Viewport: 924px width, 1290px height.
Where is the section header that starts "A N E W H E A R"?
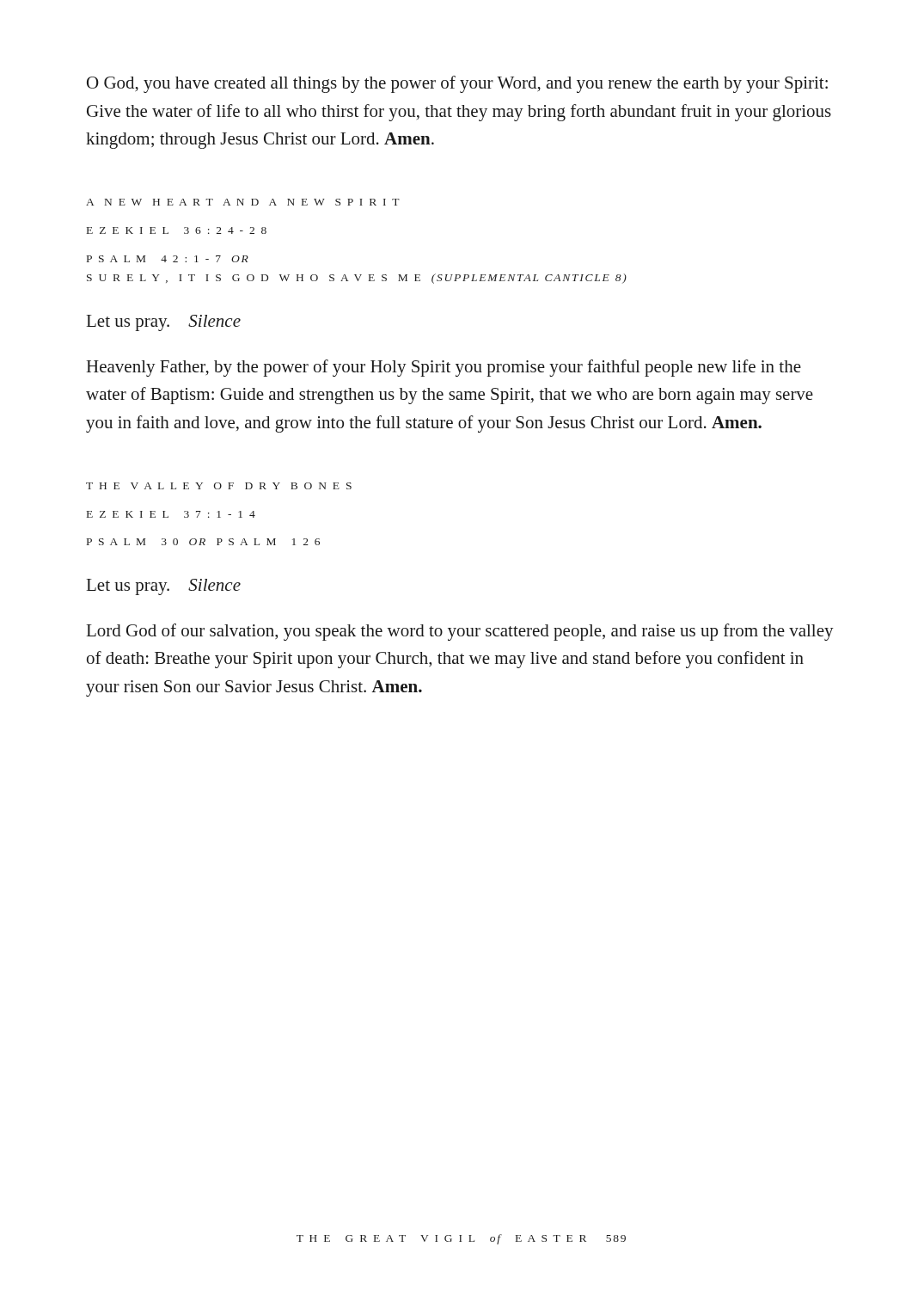(x=243, y=202)
